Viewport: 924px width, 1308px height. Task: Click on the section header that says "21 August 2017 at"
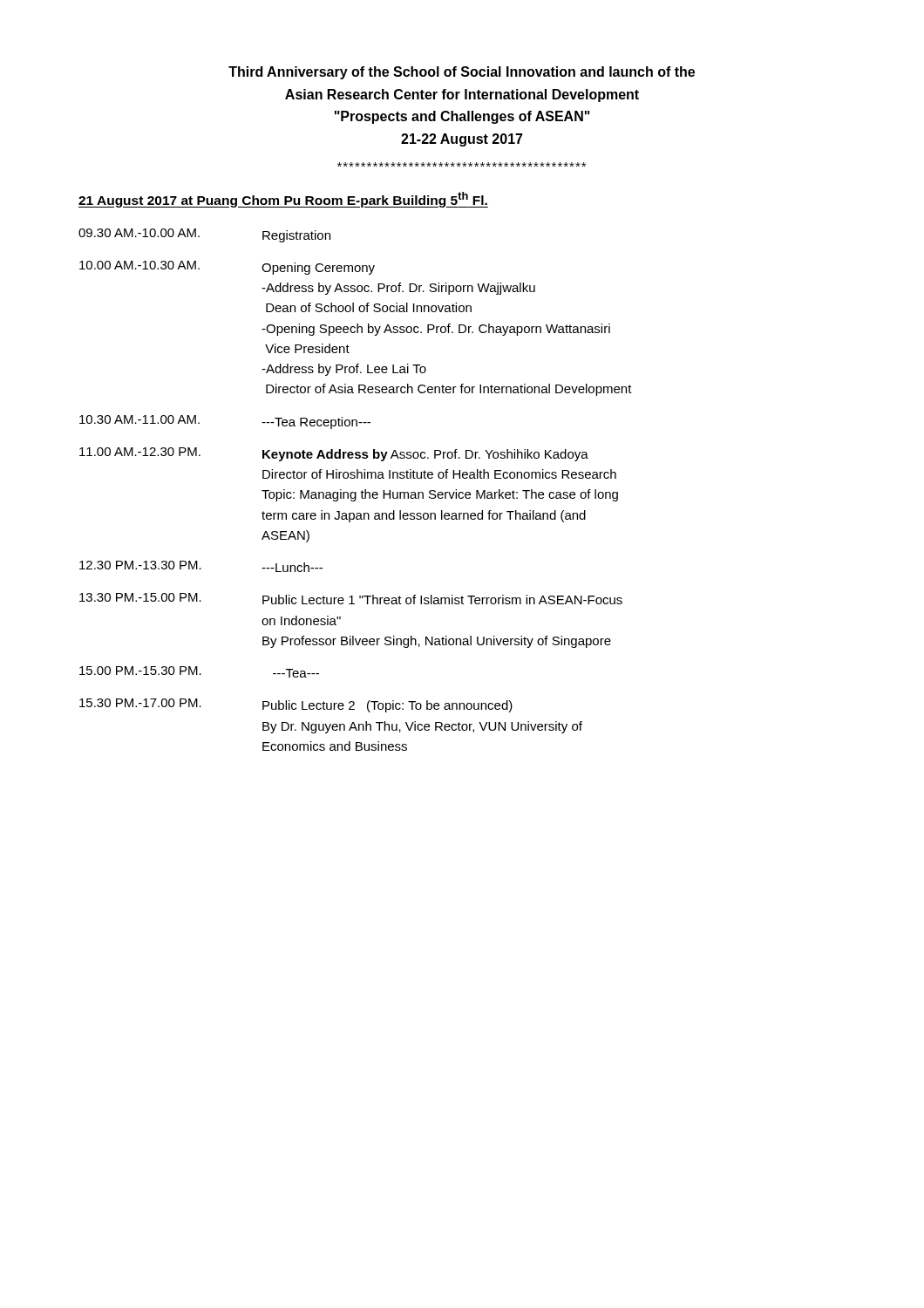point(283,199)
